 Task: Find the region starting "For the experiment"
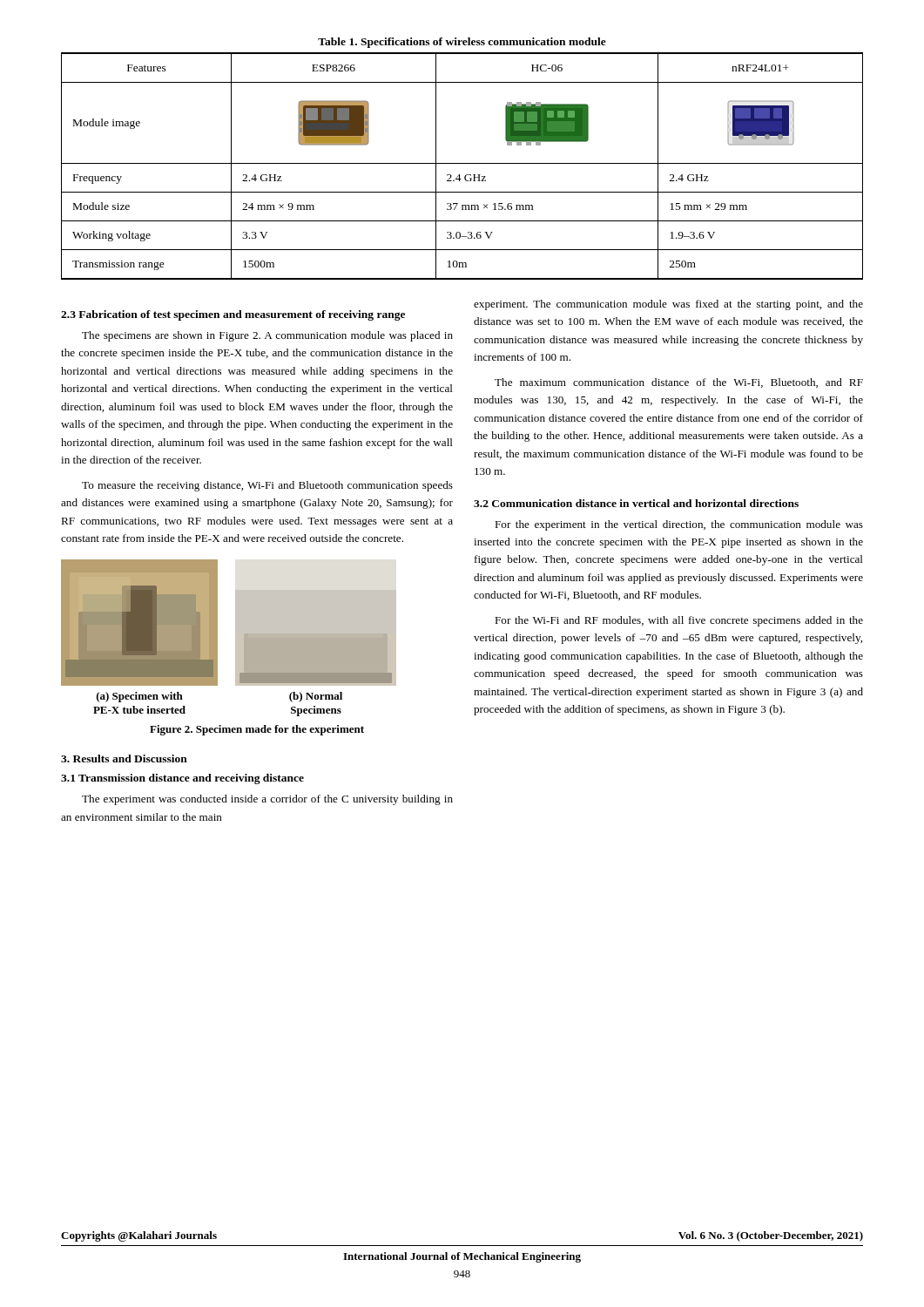pyautogui.click(x=668, y=559)
